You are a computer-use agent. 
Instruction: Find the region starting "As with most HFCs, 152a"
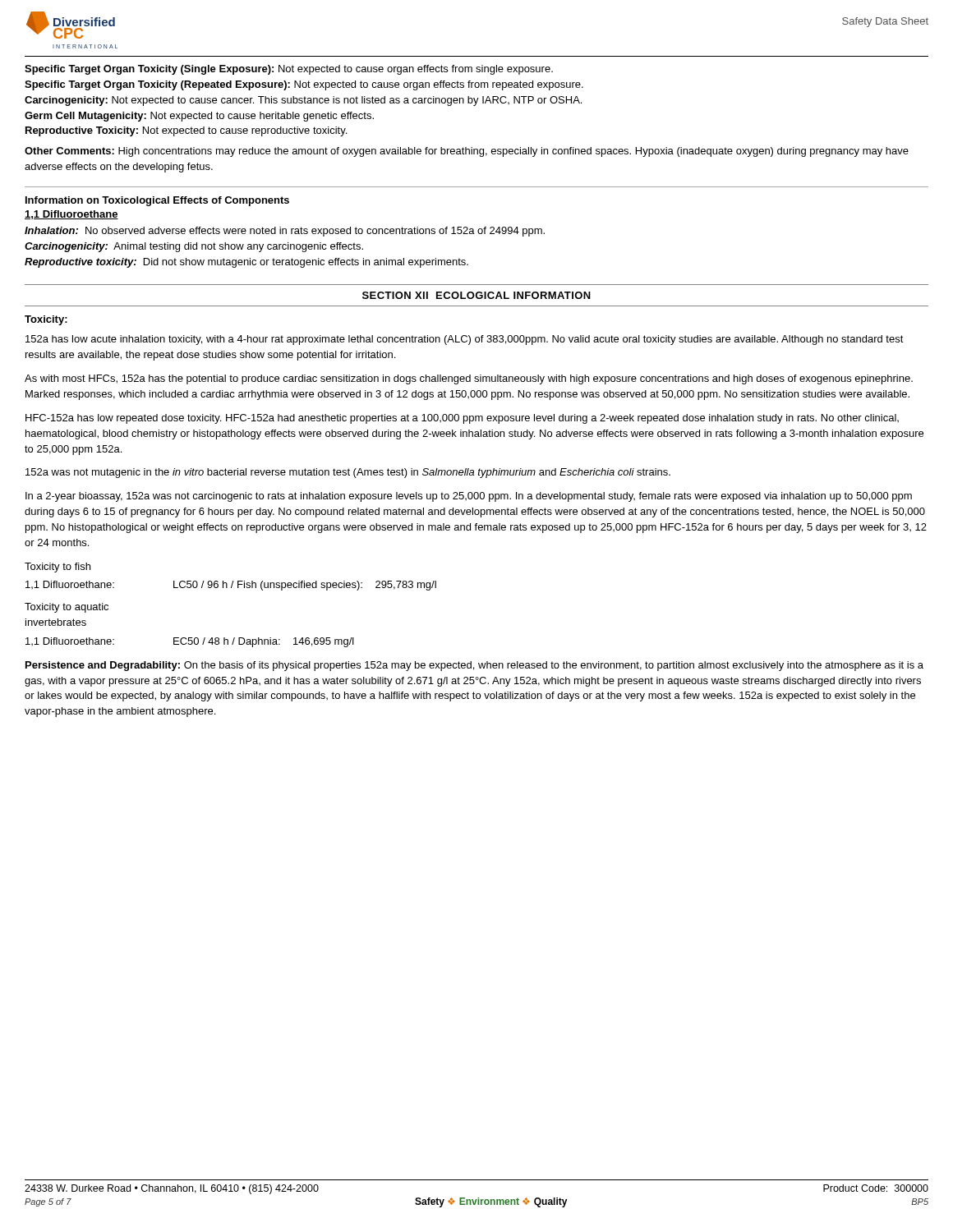469,386
